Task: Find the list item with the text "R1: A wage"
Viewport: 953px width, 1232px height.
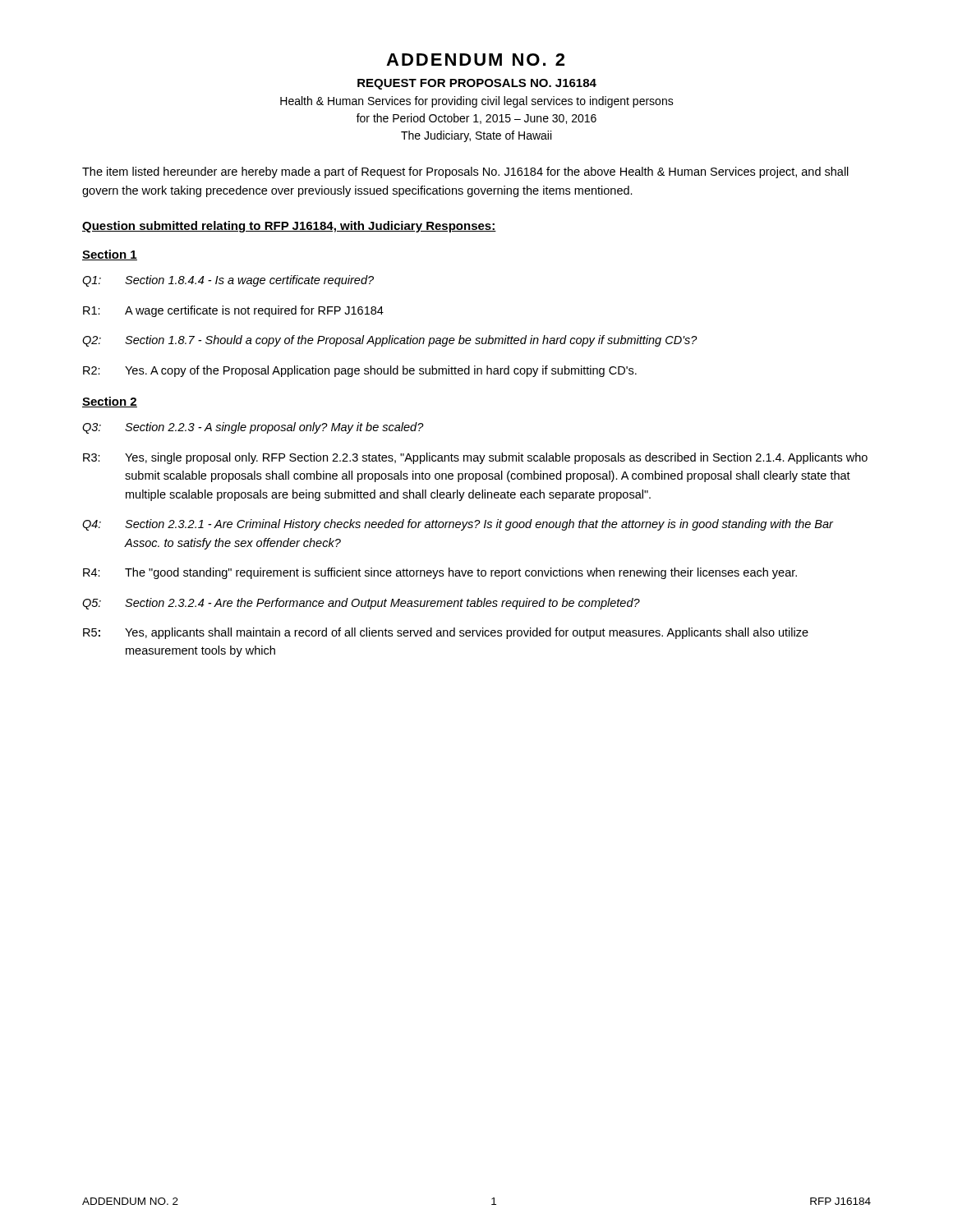Action: 233,311
